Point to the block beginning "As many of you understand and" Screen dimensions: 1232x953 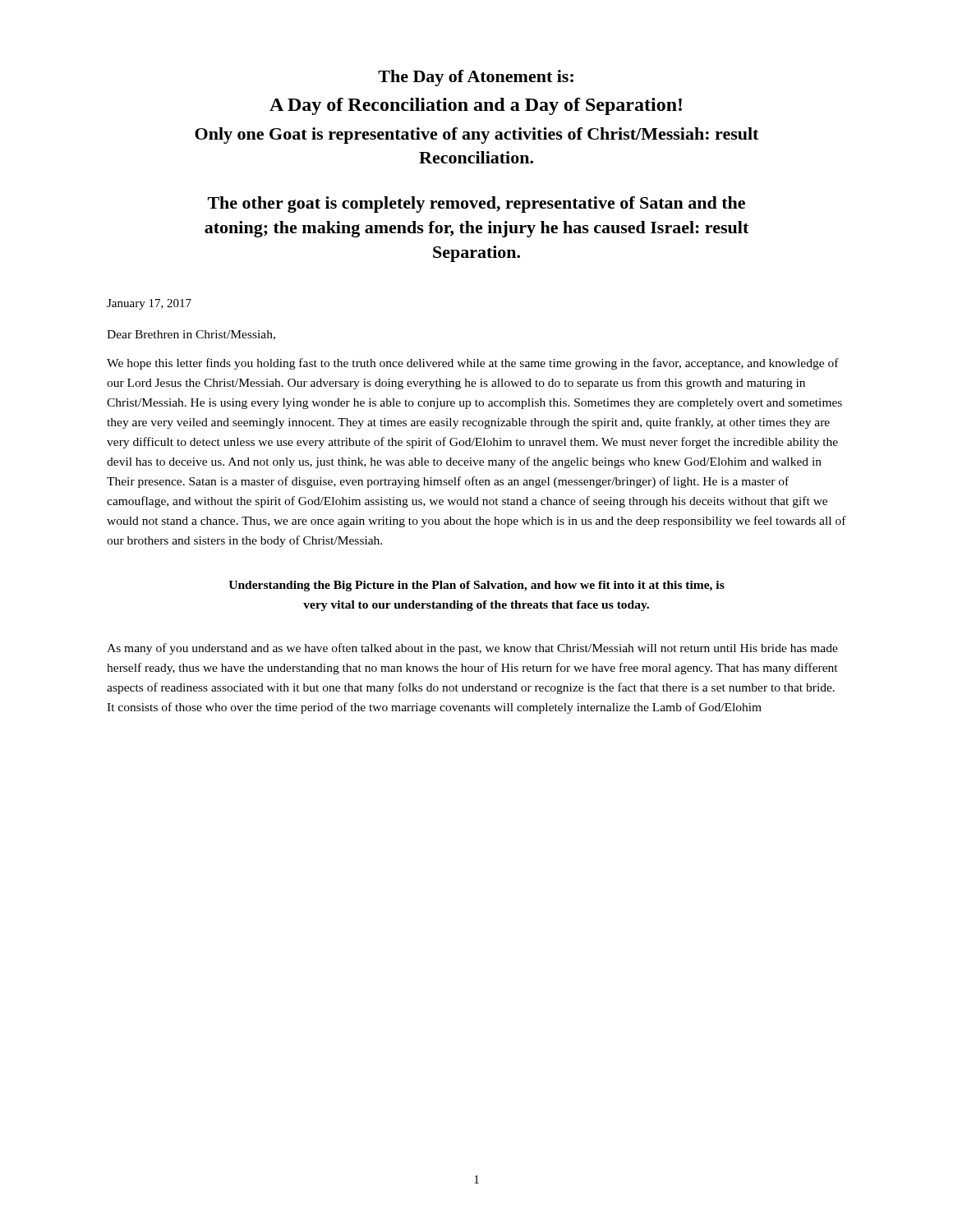472,677
